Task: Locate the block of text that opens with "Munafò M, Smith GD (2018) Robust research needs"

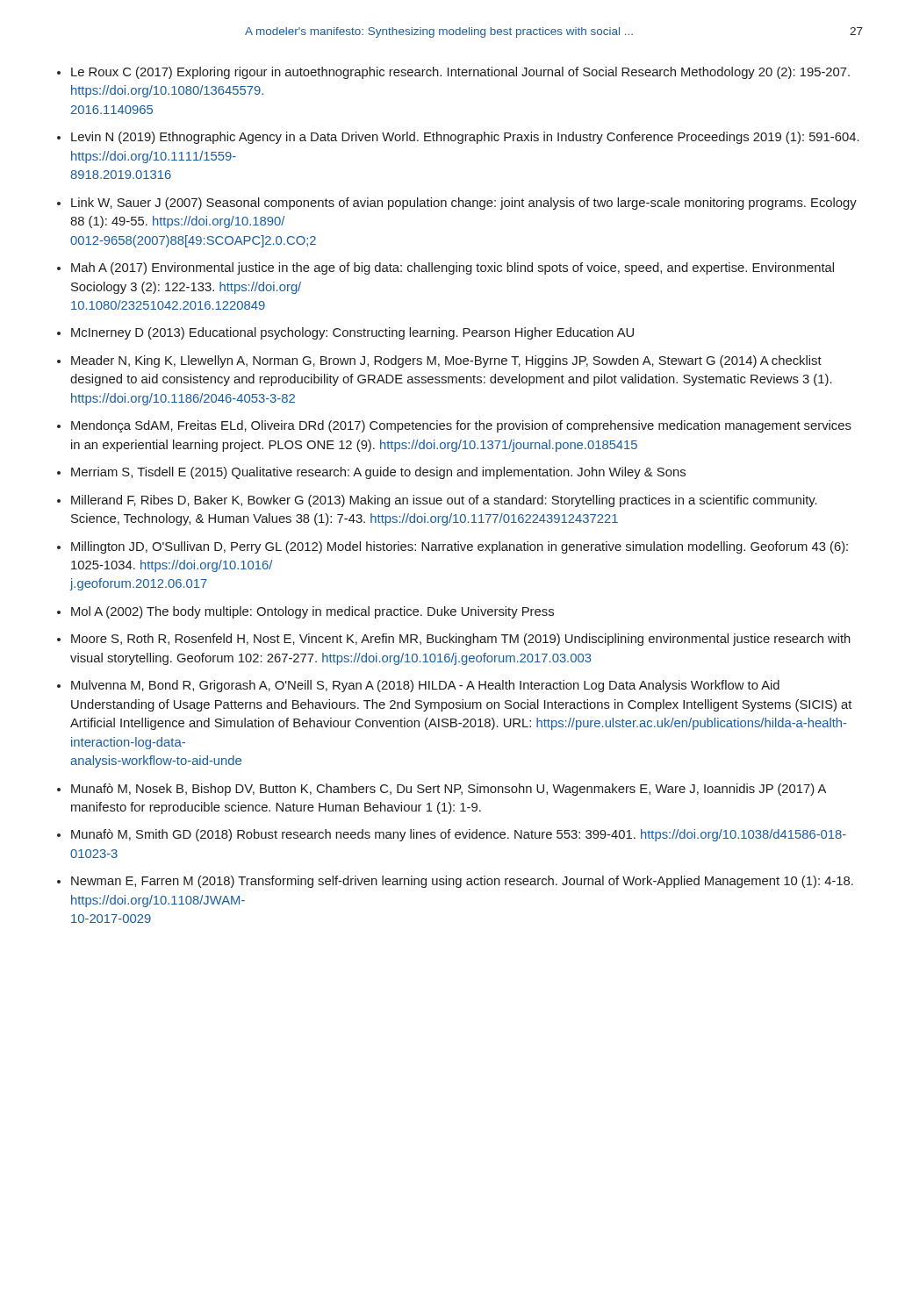Action: (458, 844)
